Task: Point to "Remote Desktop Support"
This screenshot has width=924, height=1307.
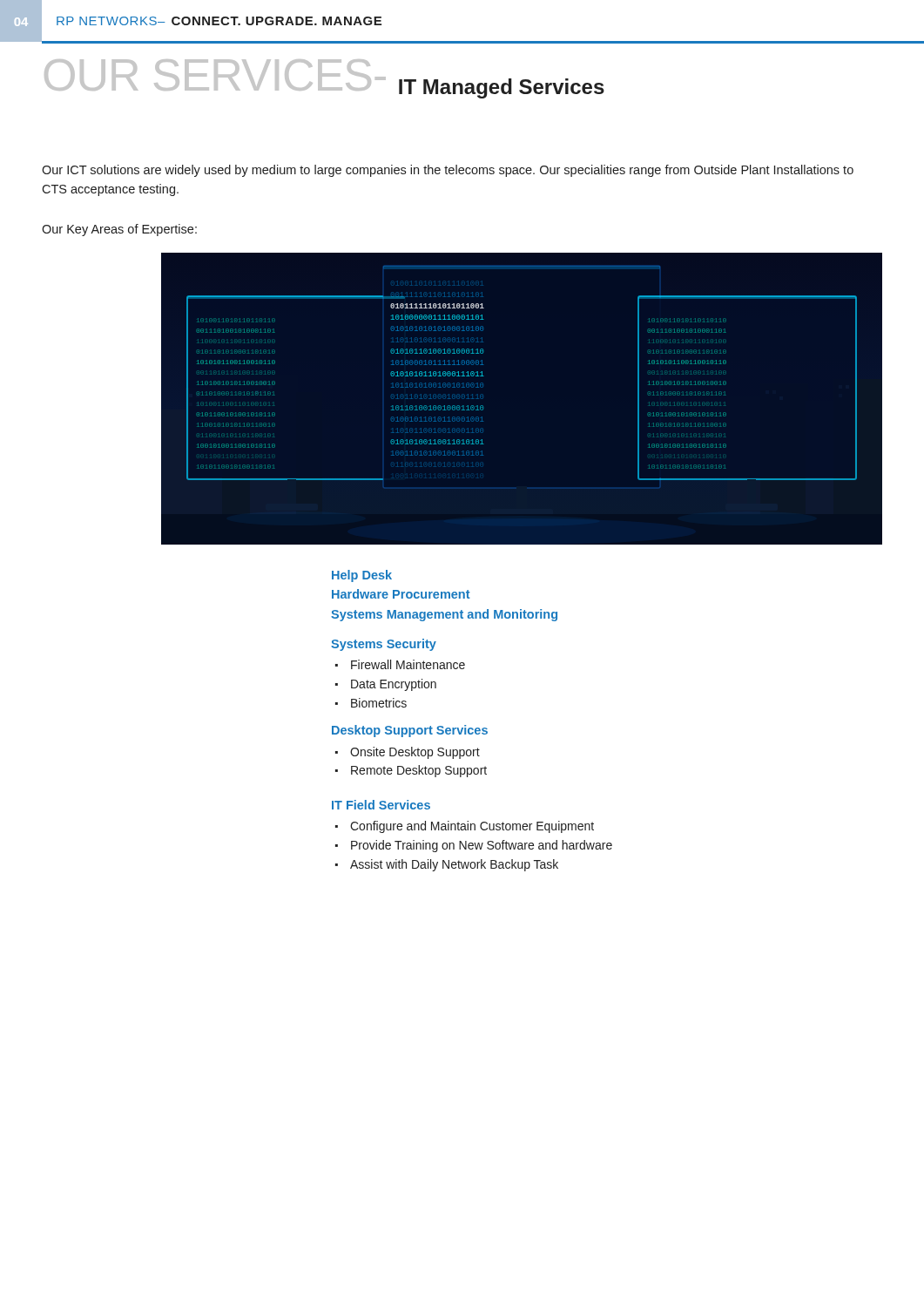Action: 411,771
